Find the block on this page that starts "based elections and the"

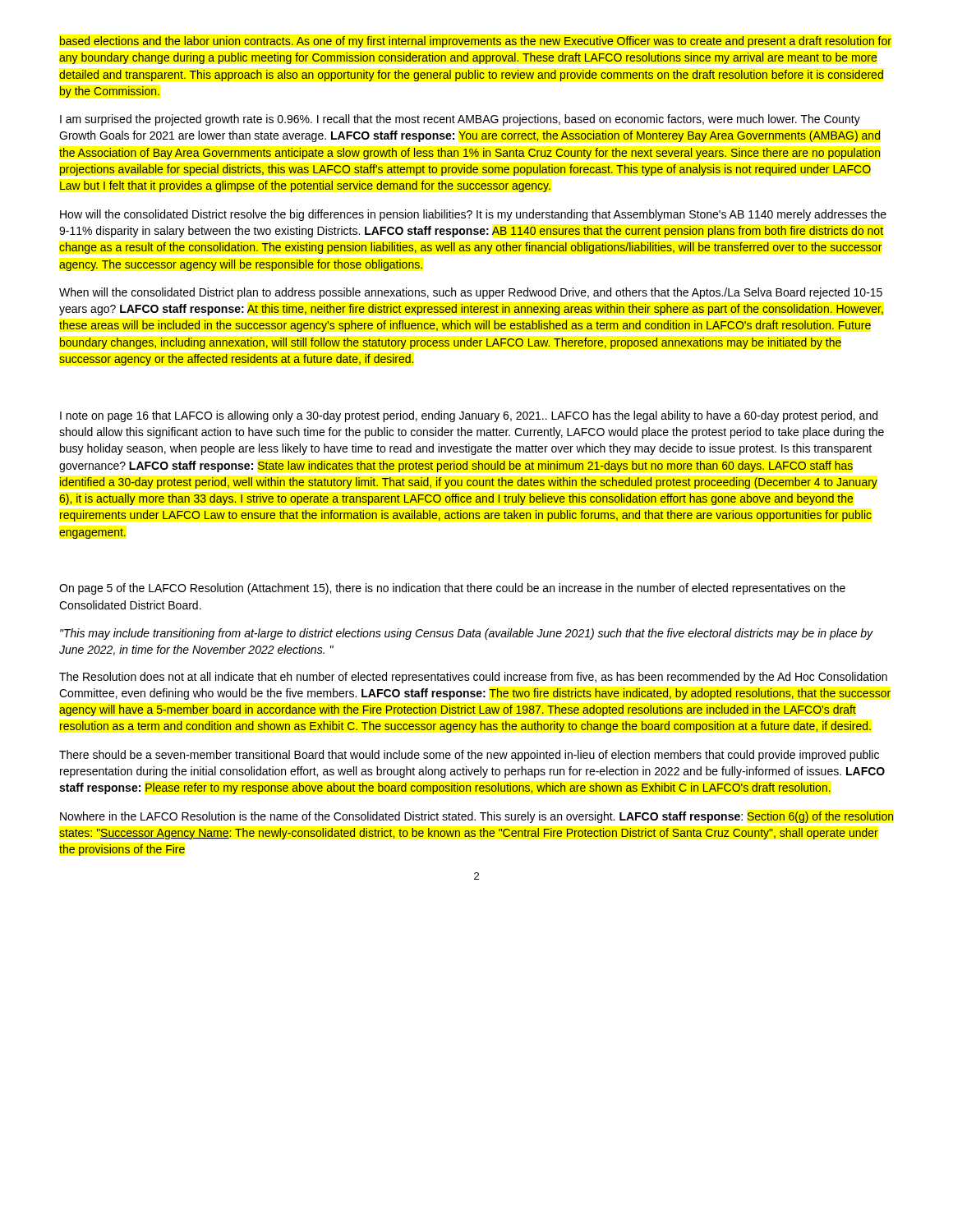(x=475, y=66)
